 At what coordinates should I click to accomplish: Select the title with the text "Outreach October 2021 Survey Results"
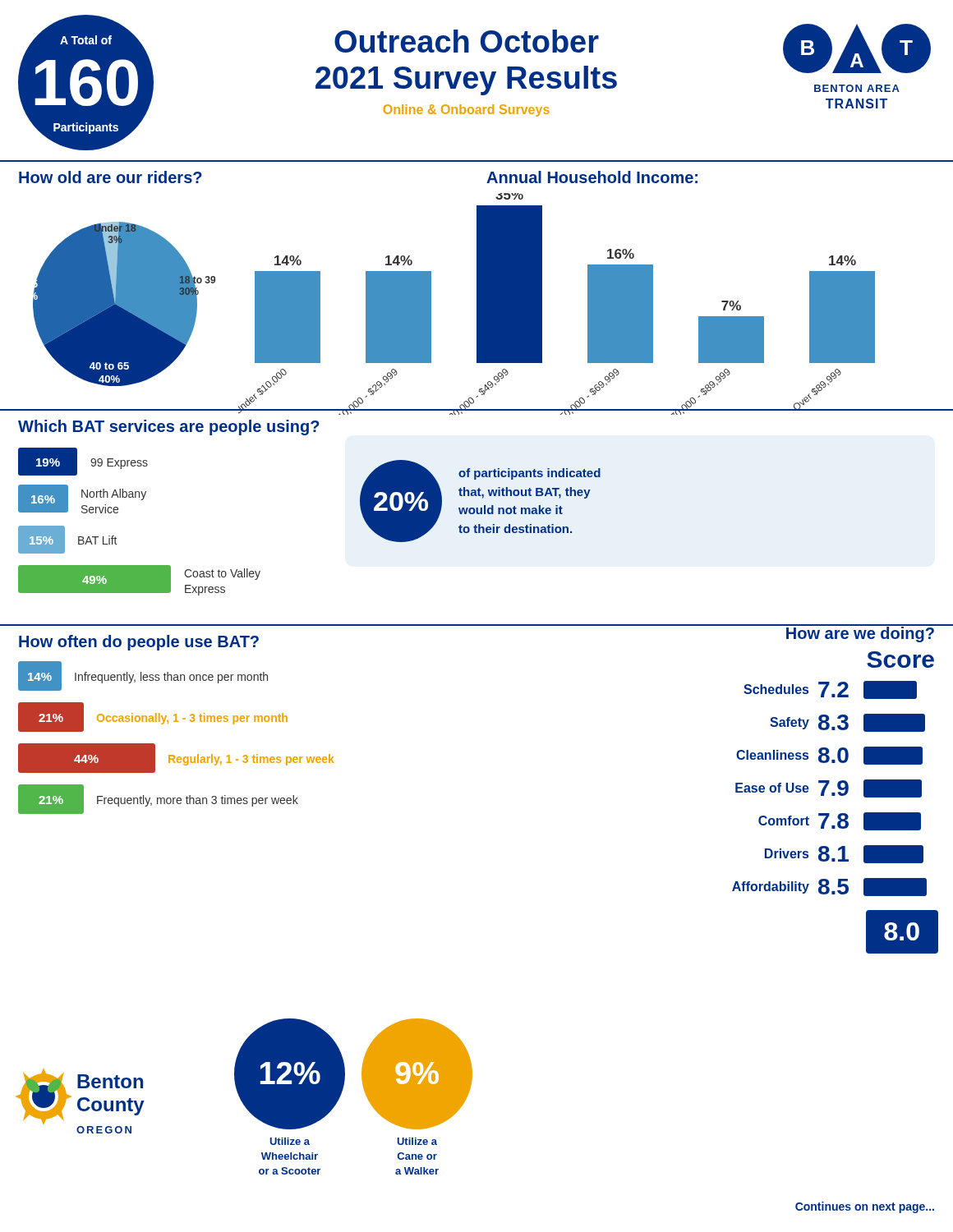click(466, 71)
